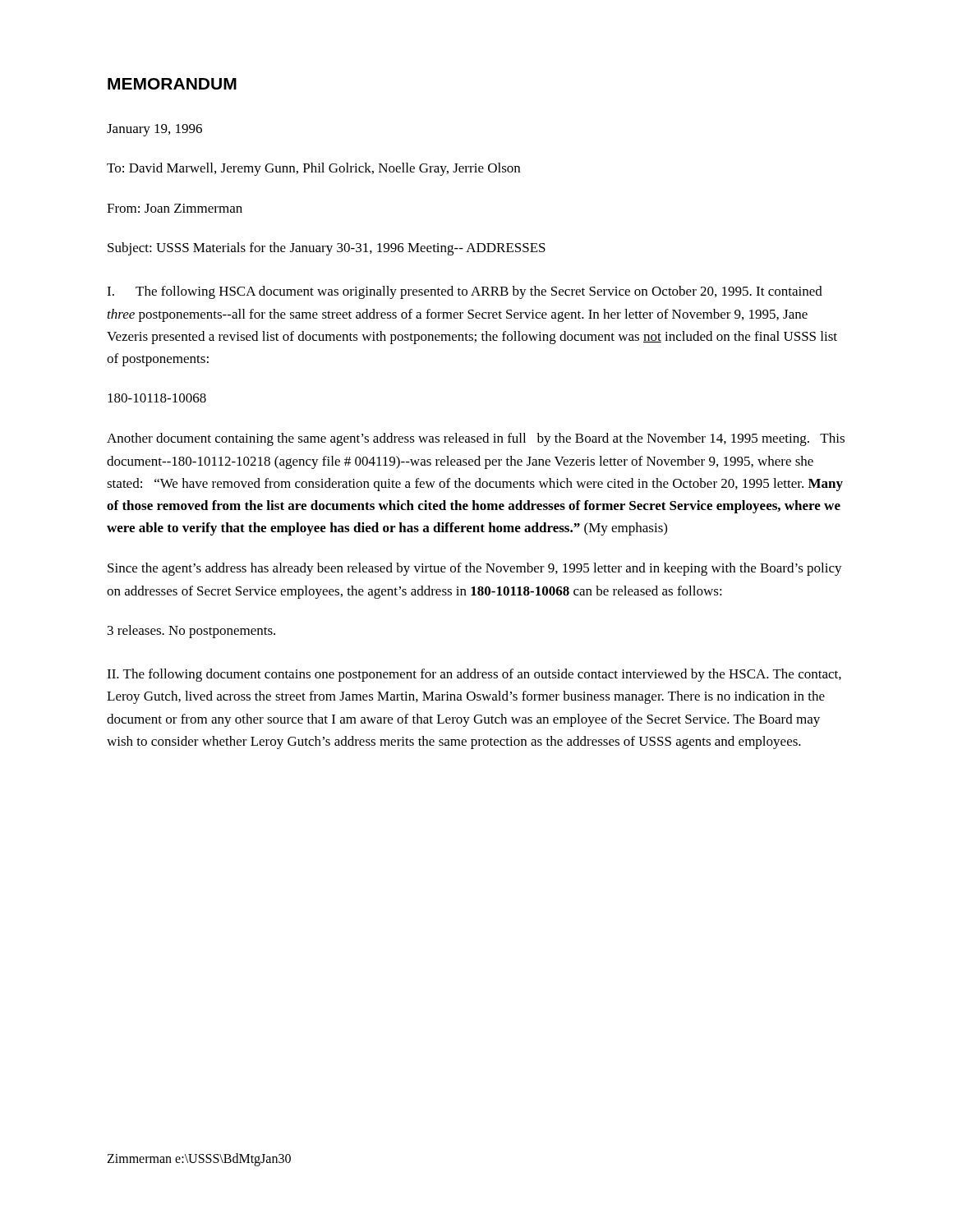Navigate to the passage starting "Subject: USSS Materials for"
This screenshot has height=1232, width=953.
[326, 248]
